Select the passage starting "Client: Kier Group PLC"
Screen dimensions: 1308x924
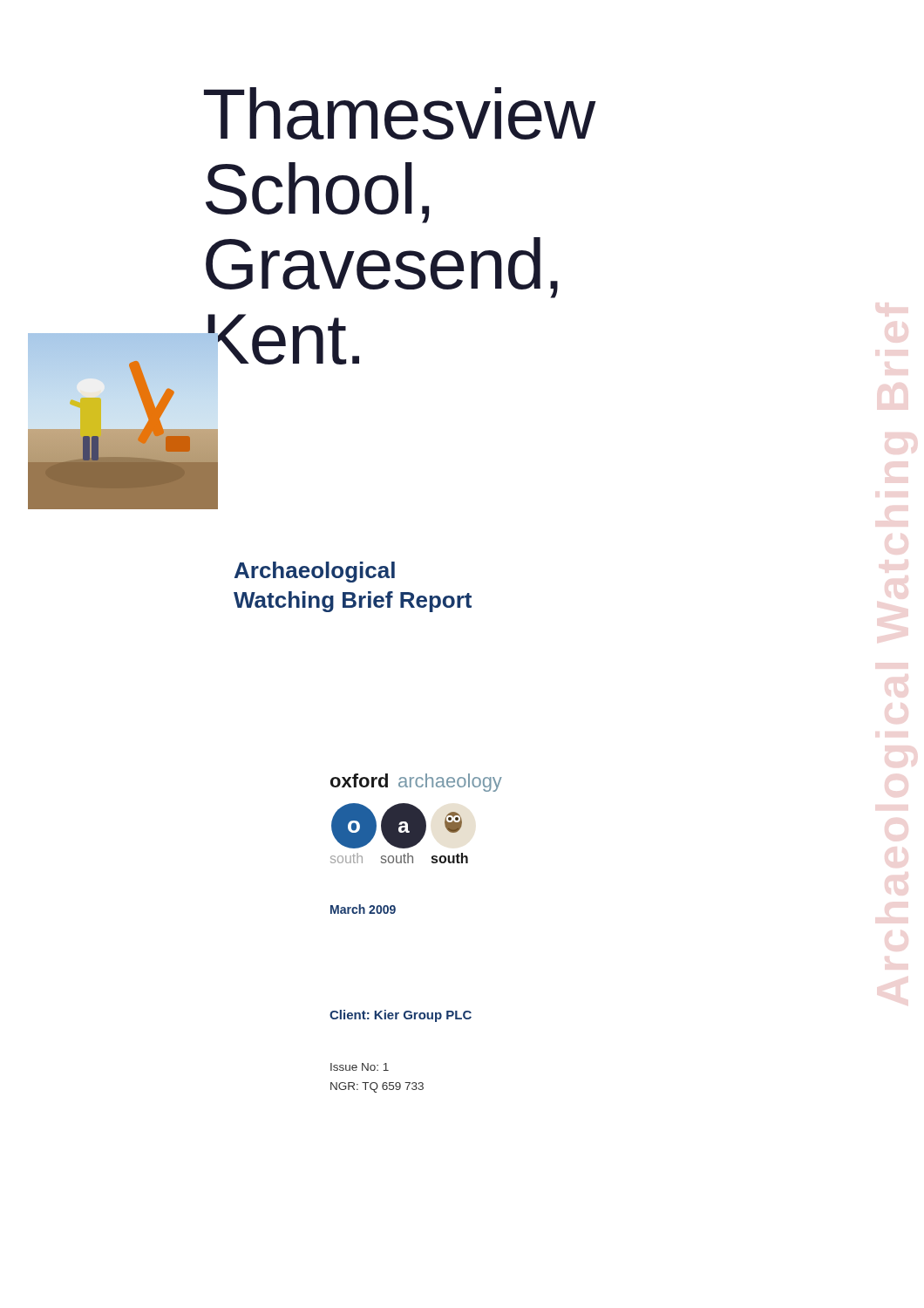coord(469,1015)
